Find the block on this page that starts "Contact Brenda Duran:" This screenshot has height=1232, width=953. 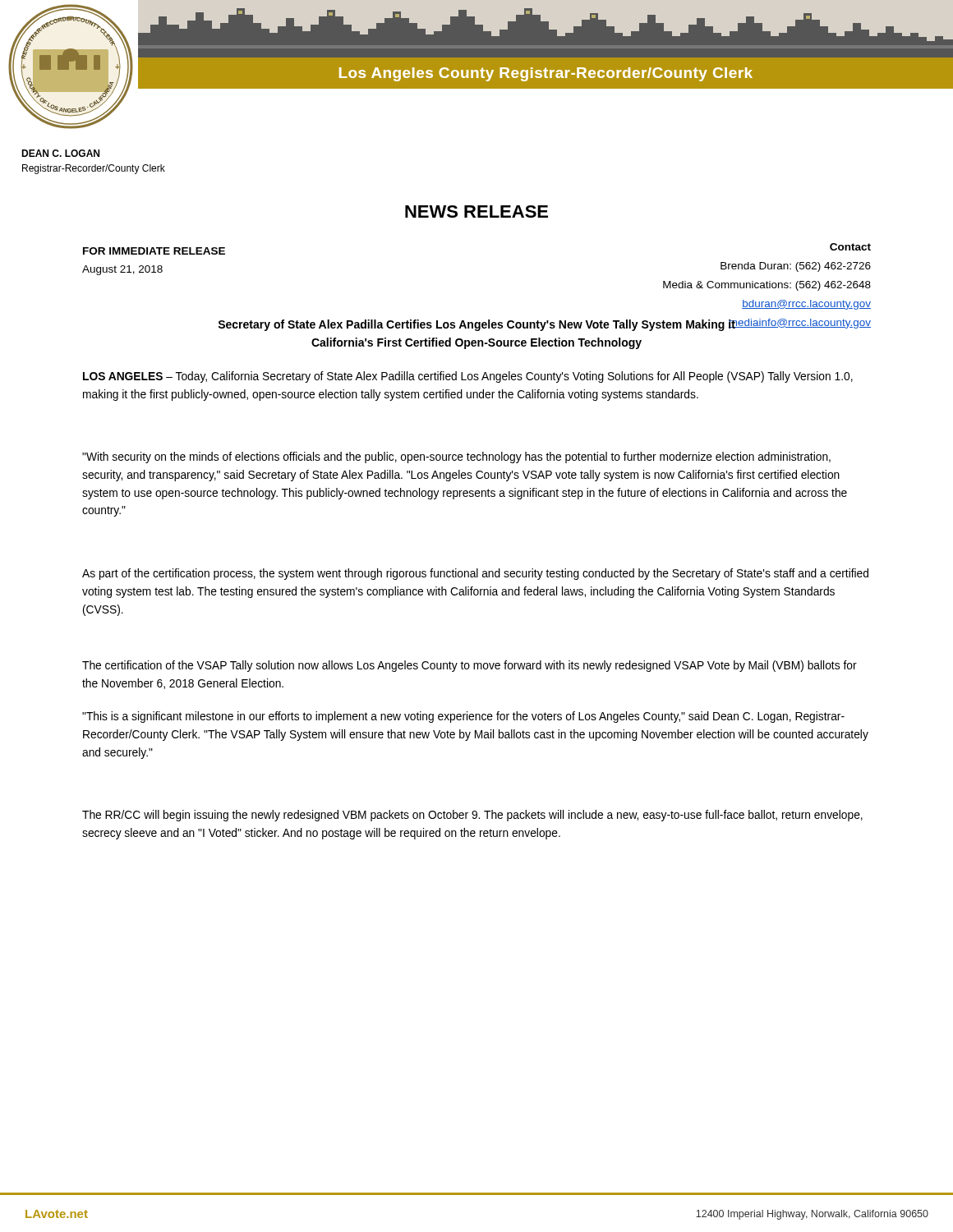(767, 284)
